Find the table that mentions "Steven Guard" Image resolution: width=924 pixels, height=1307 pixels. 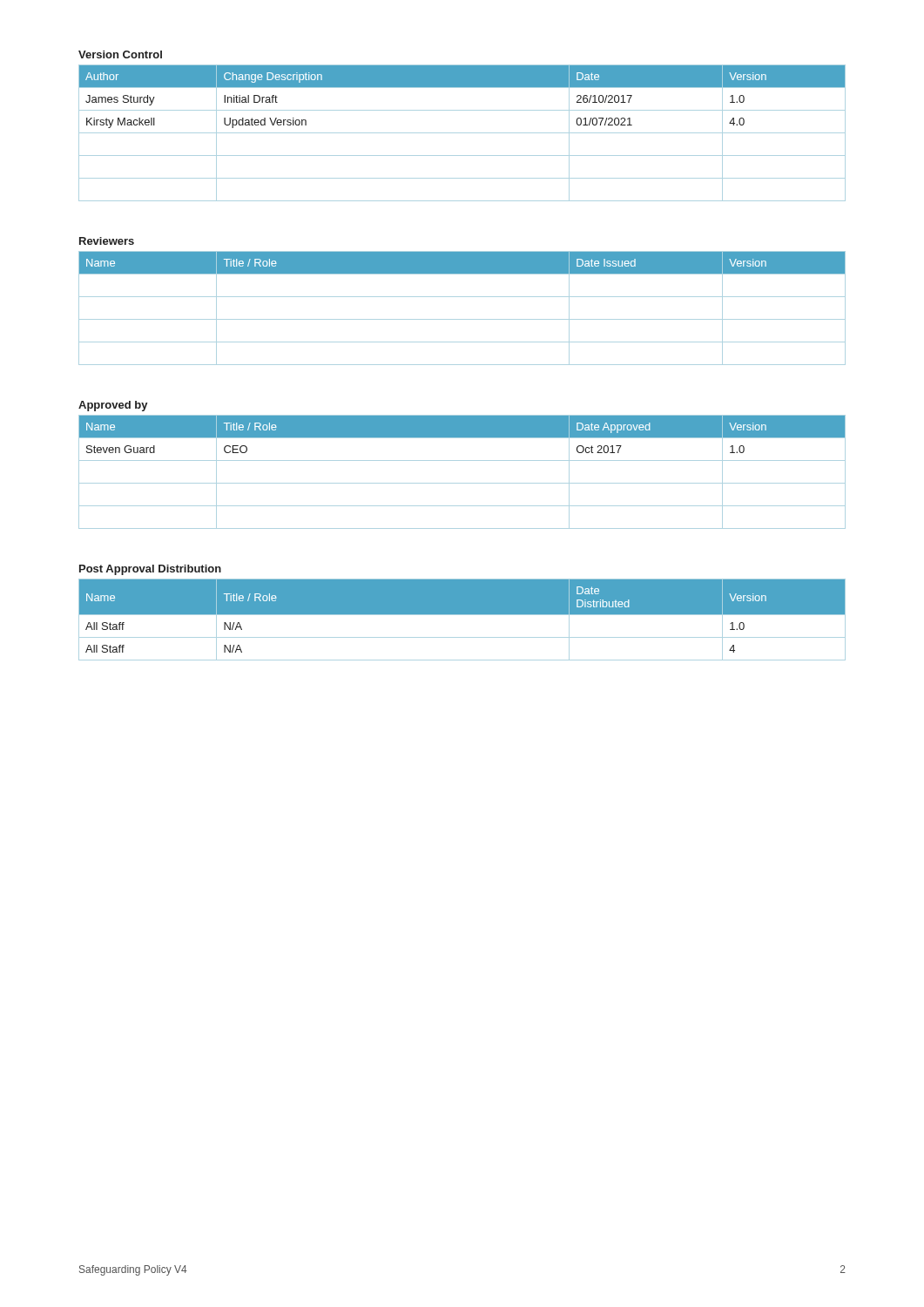[462, 472]
